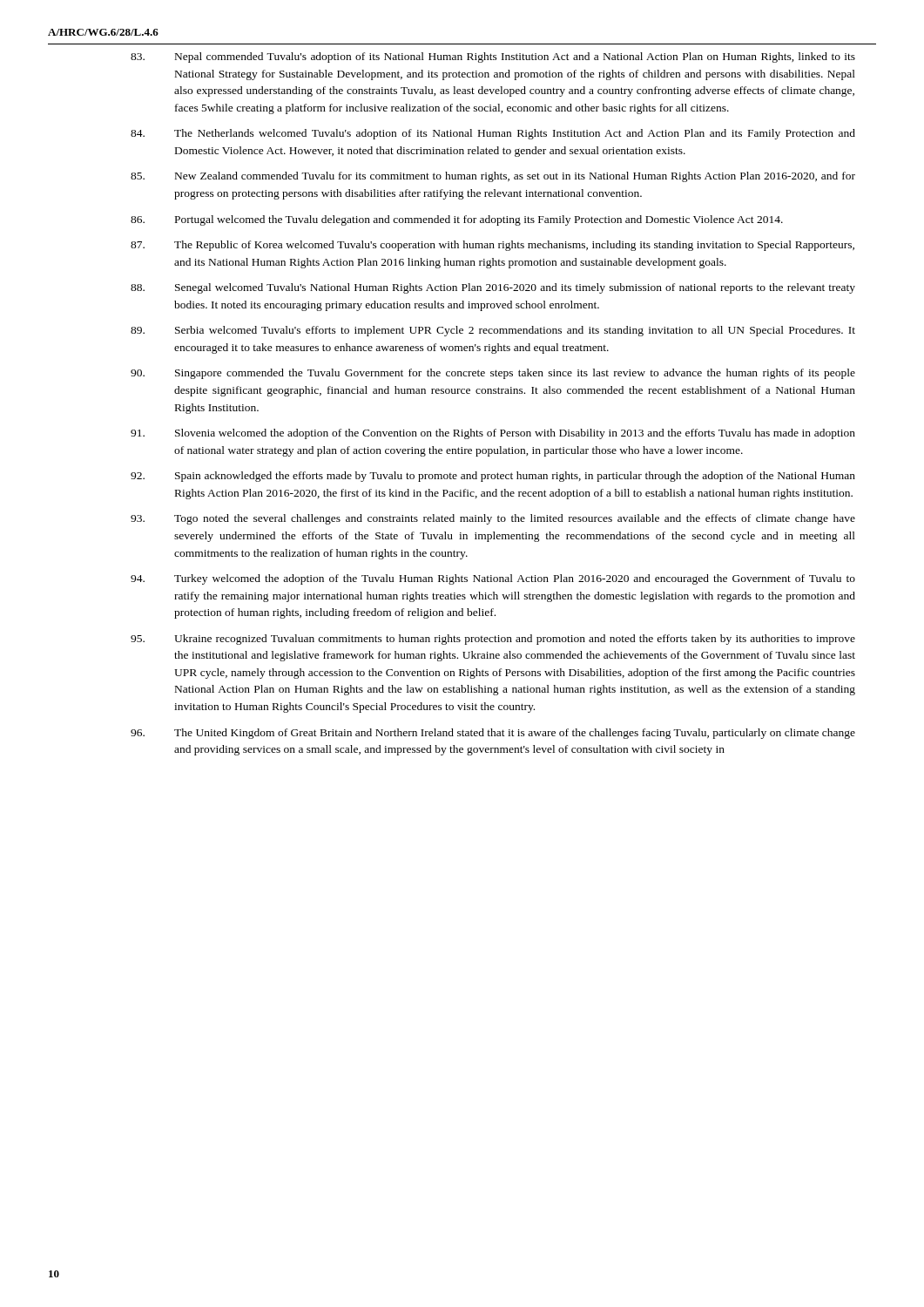This screenshot has width=924, height=1307.
Task: Locate the text block containing "Slovenia welcomed the adoption of the Convention on"
Action: tap(493, 442)
